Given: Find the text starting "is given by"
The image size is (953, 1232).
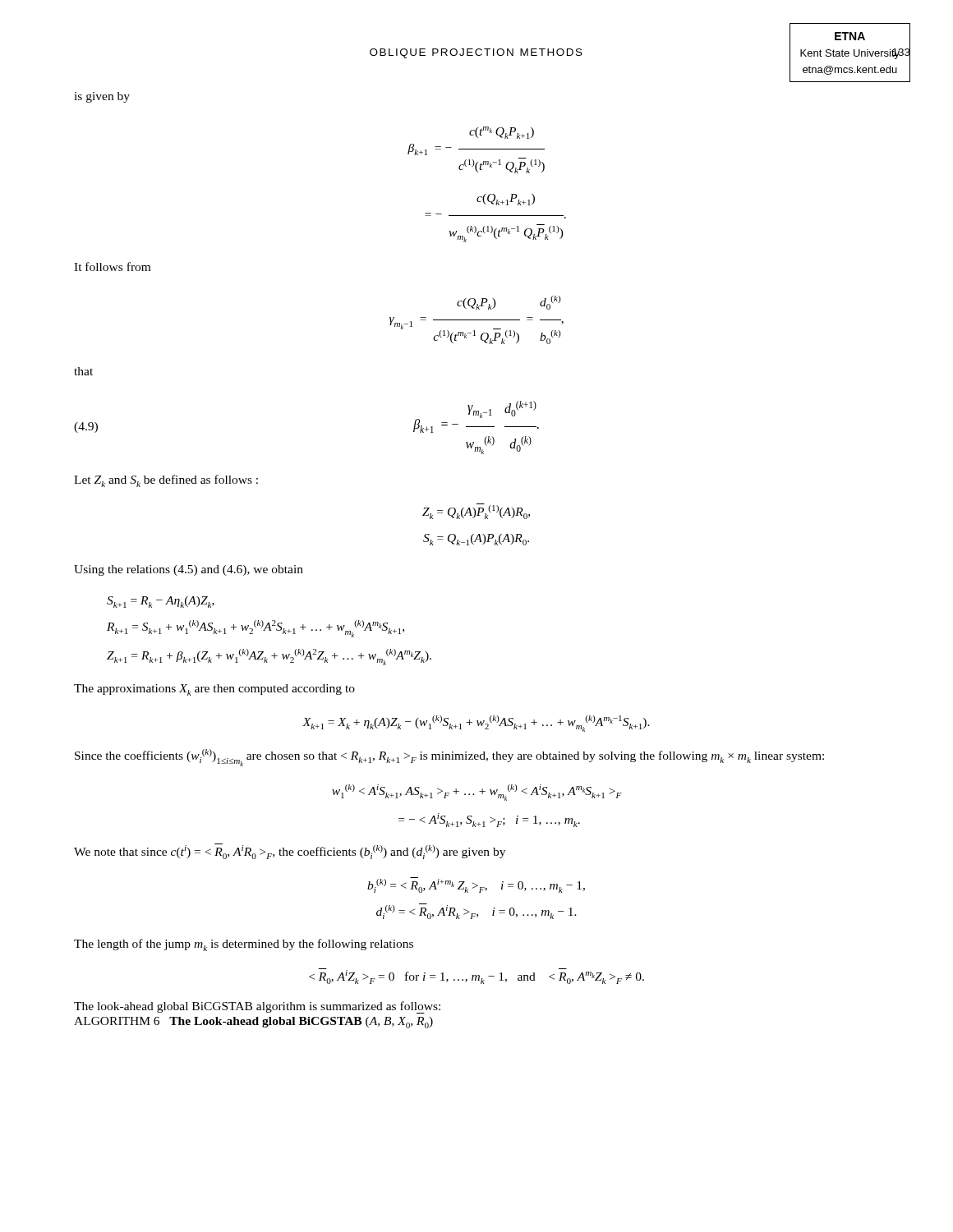Looking at the screenshot, I should pyautogui.click(x=102, y=96).
